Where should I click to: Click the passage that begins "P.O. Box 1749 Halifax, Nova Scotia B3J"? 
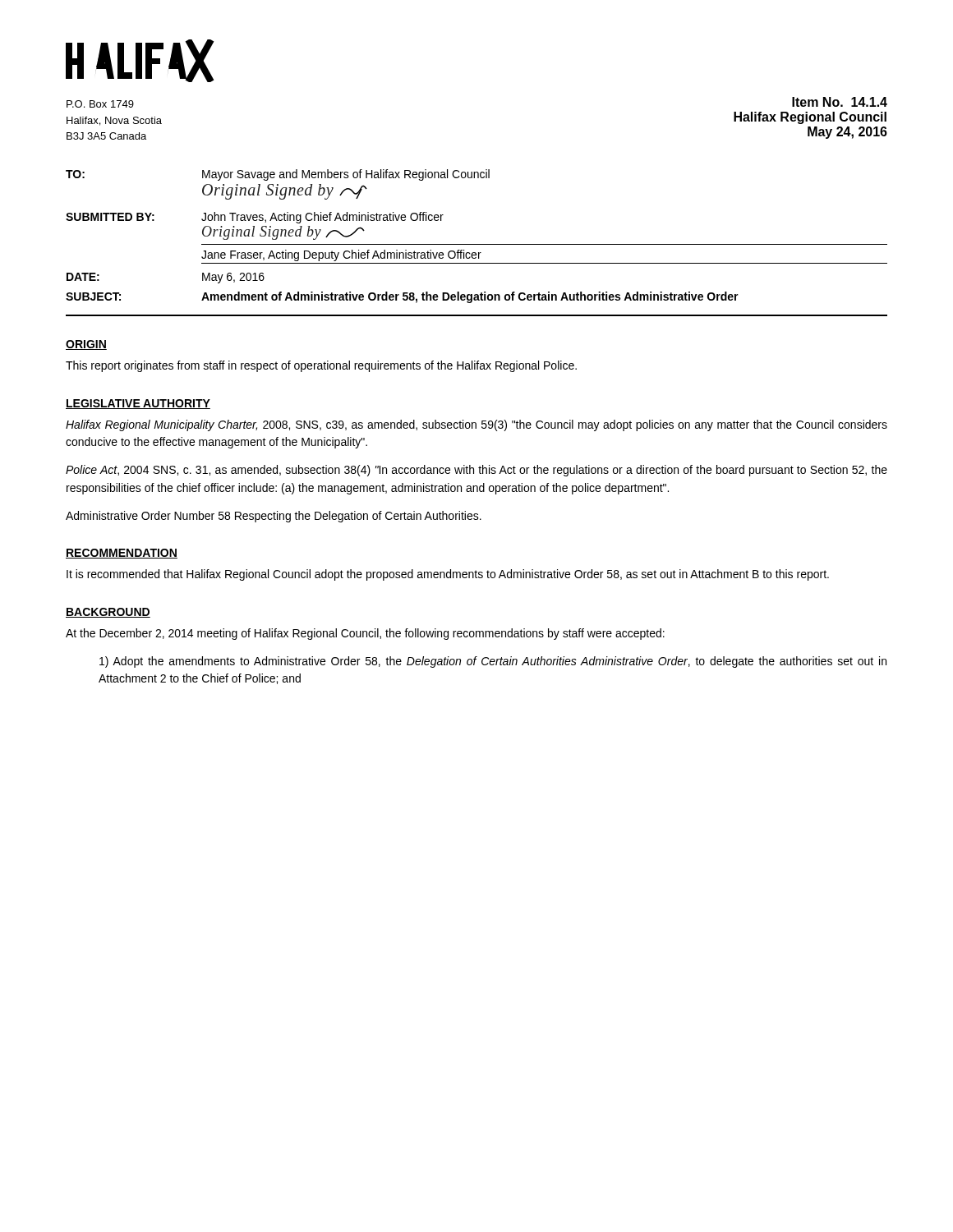(114, 120)
